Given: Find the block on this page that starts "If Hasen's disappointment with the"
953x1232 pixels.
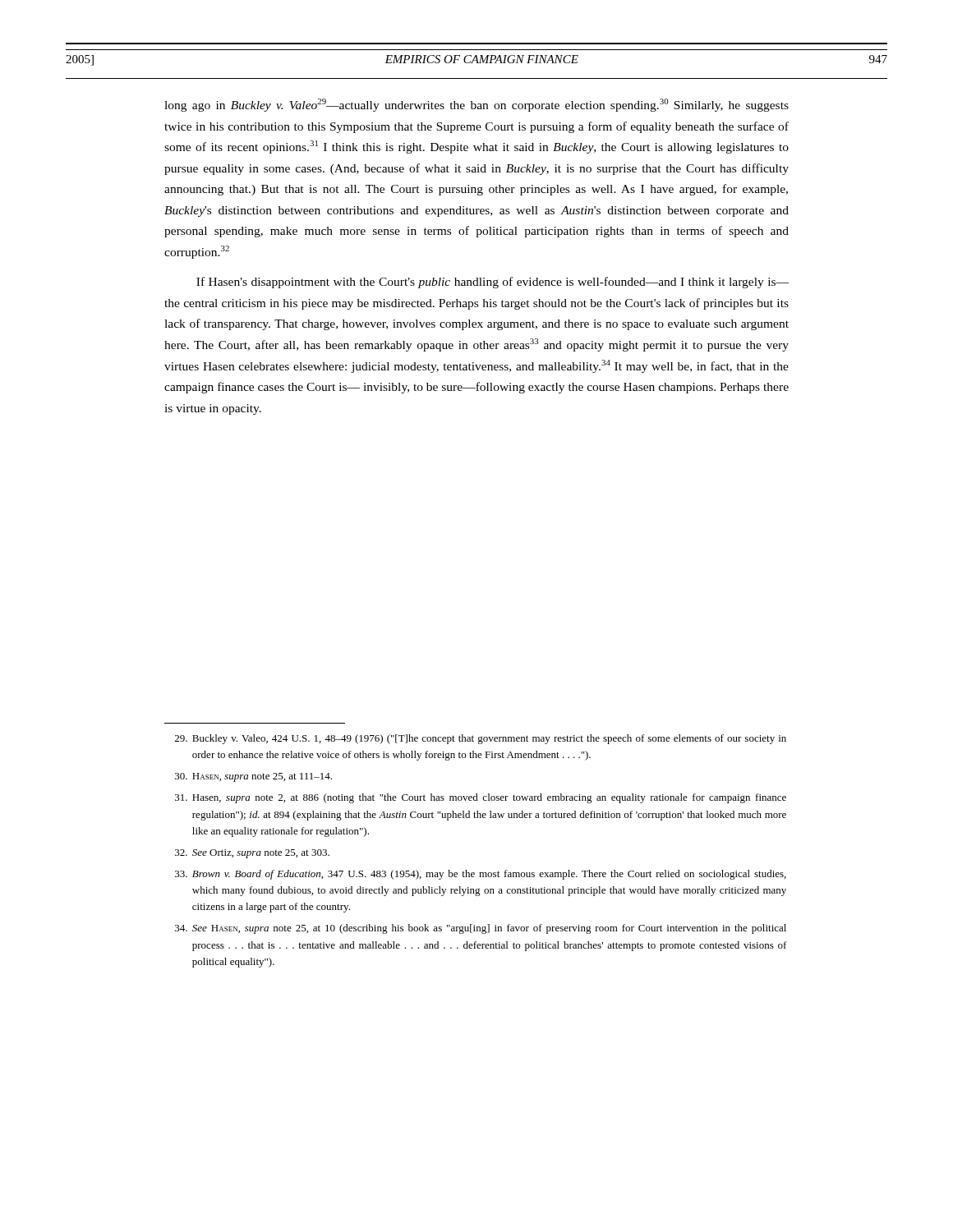Looking at the screenshot, I should click(476, 345).
